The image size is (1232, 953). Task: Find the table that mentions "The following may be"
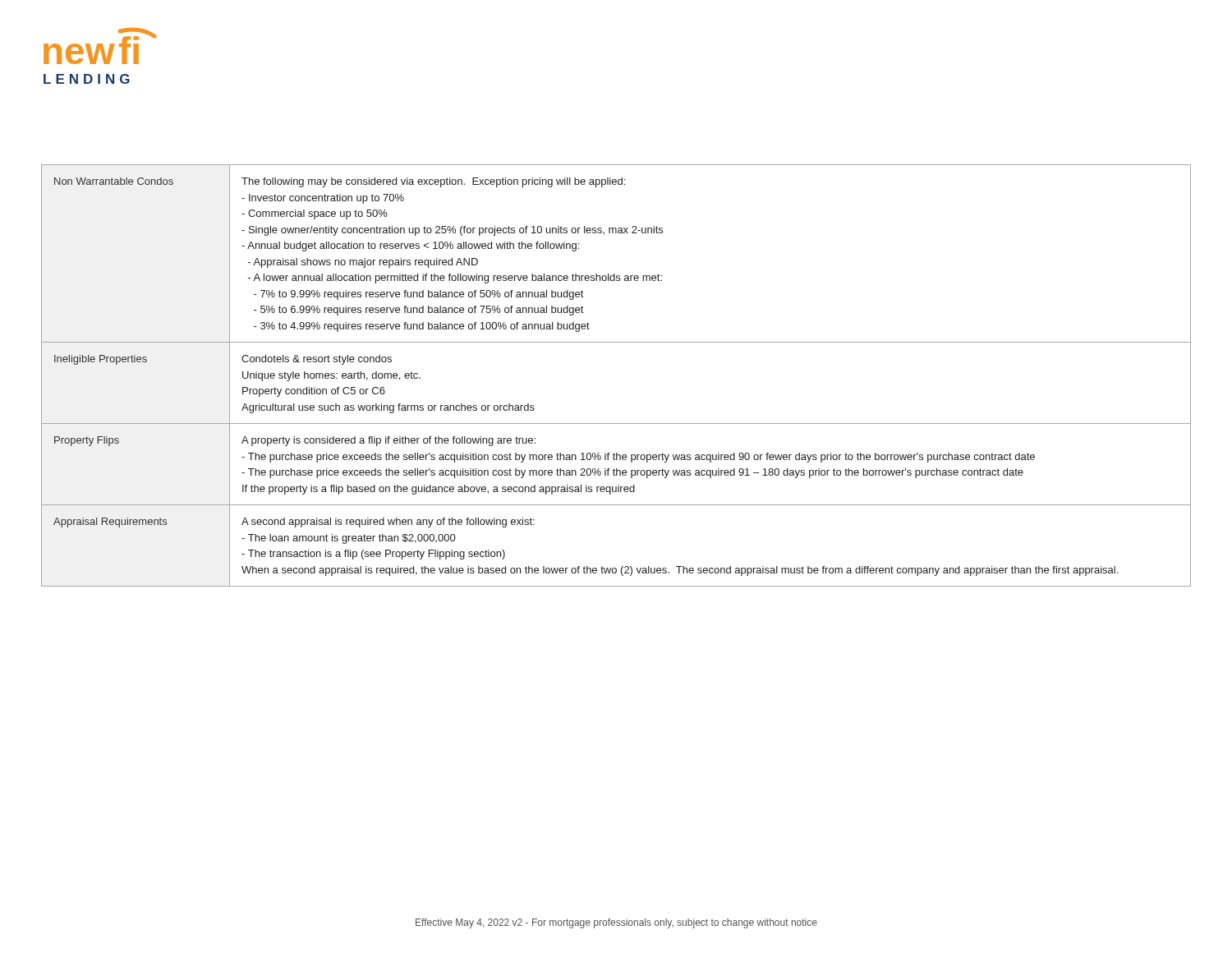[x=616, y=375]
